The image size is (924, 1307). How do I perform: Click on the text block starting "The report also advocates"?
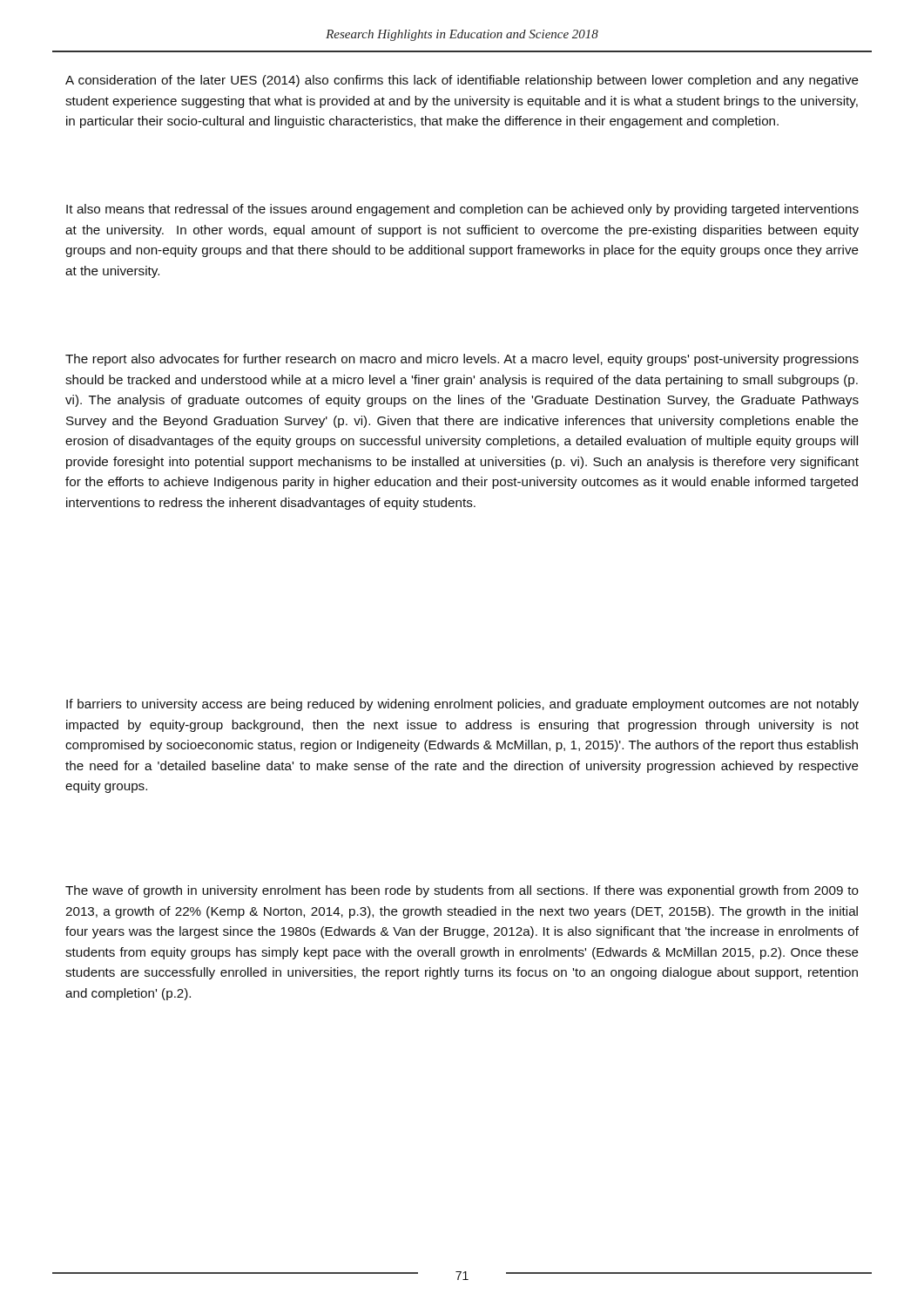(462, 430)
